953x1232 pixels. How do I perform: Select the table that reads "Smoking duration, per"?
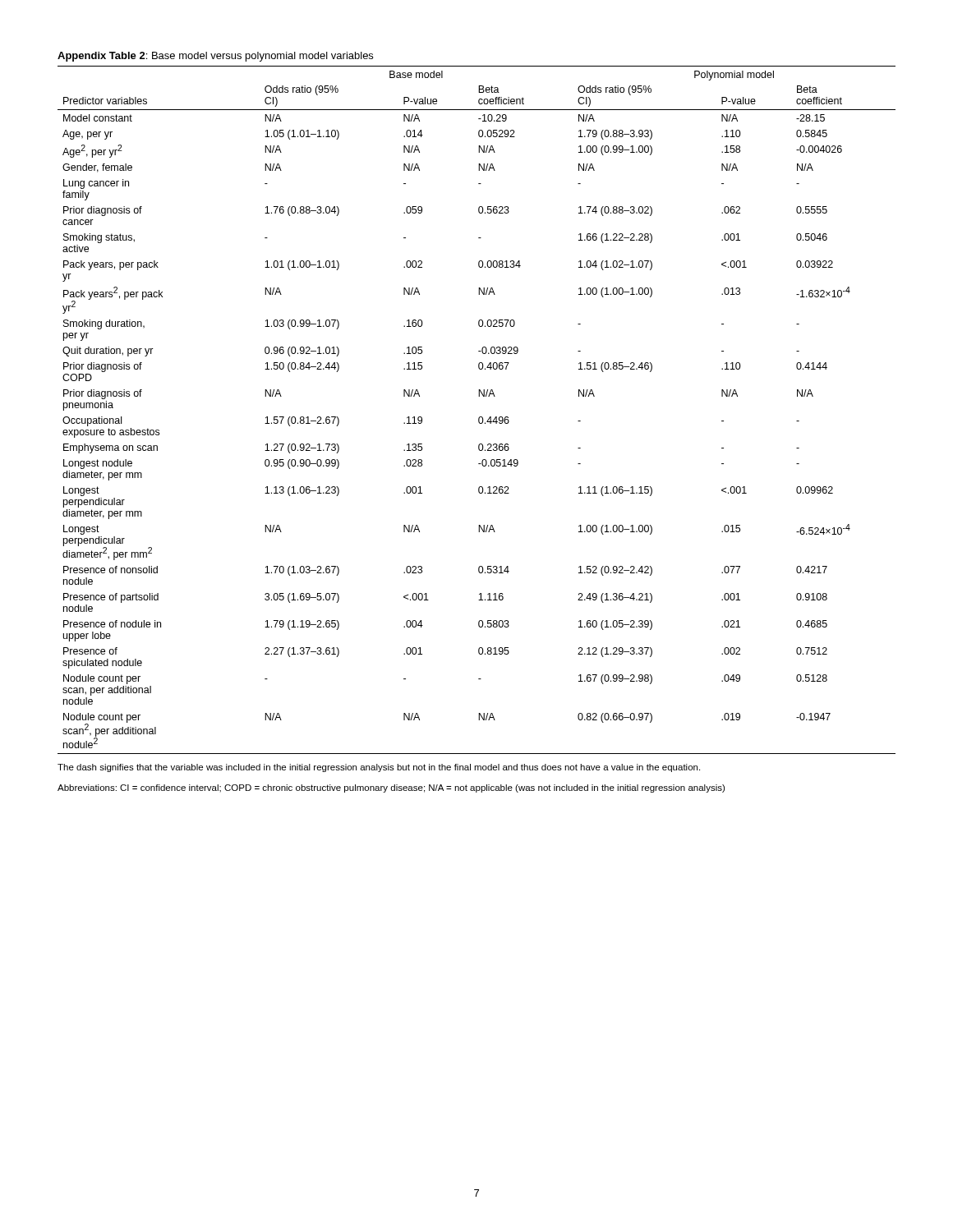coord(476,410)
